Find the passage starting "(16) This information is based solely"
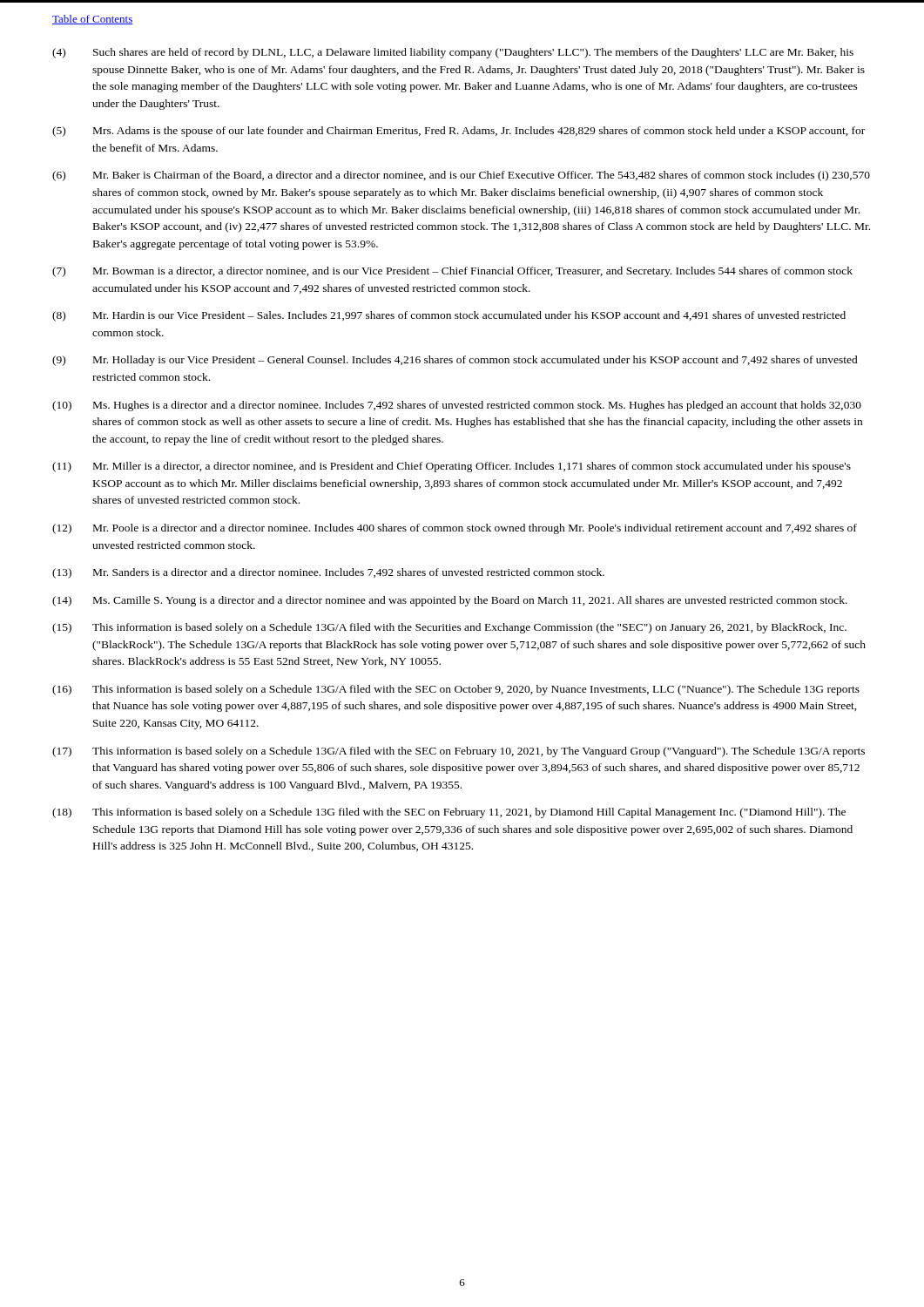The image size is (924, 1307). pos(462,706)
